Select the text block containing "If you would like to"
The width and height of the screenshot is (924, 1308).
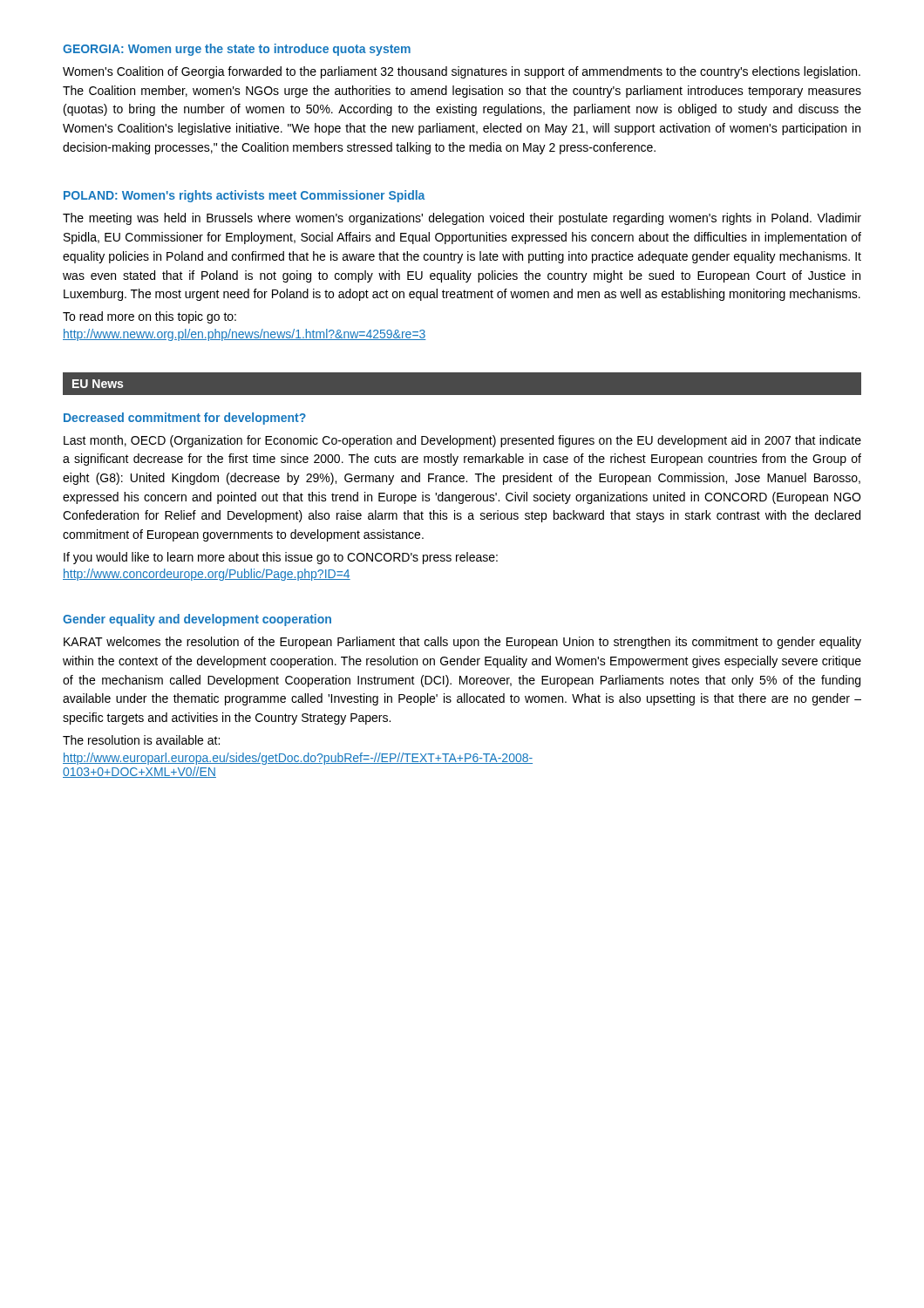[x=281, y=557]
